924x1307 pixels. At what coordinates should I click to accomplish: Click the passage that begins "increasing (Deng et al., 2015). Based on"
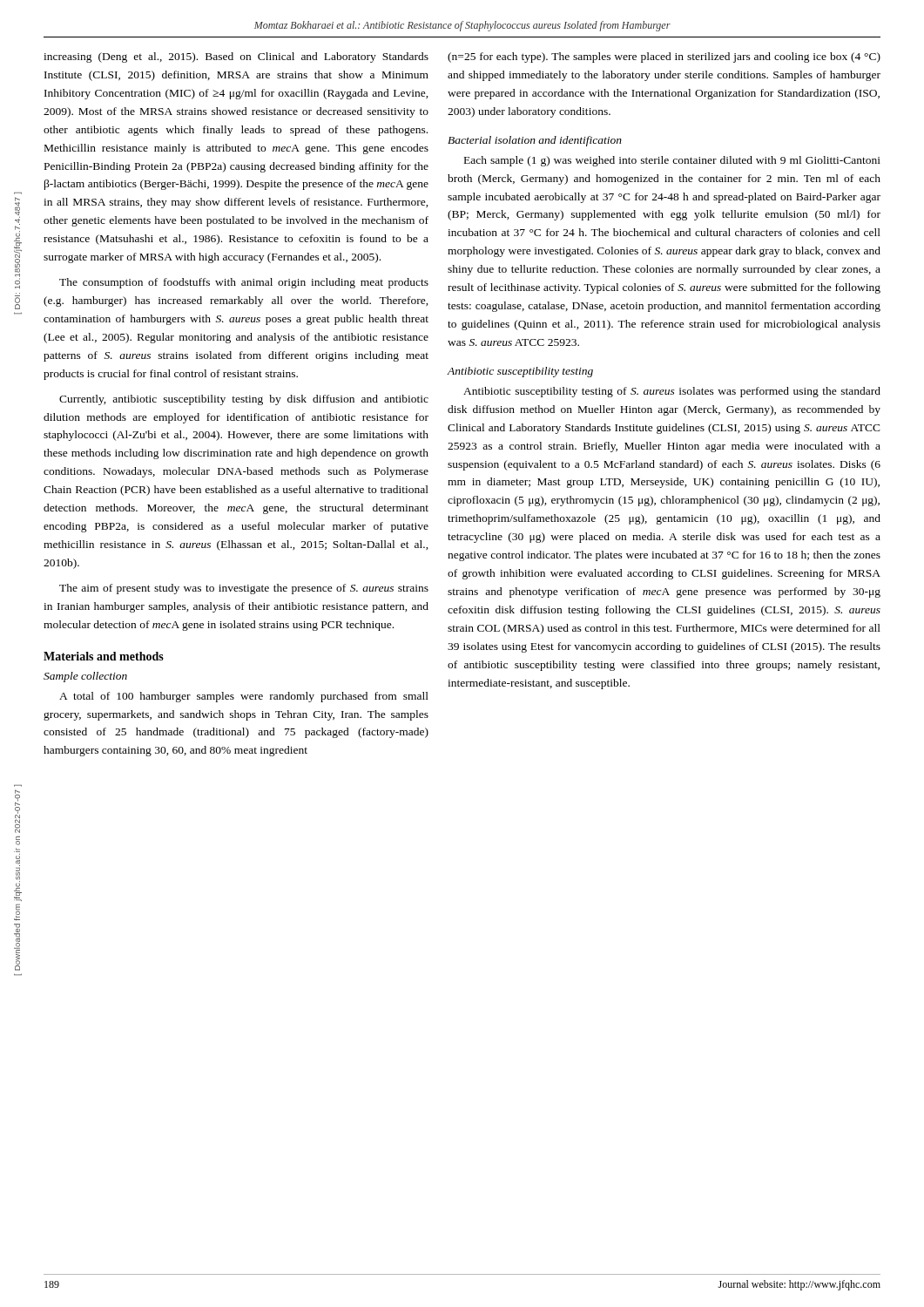tap(236, 157)
